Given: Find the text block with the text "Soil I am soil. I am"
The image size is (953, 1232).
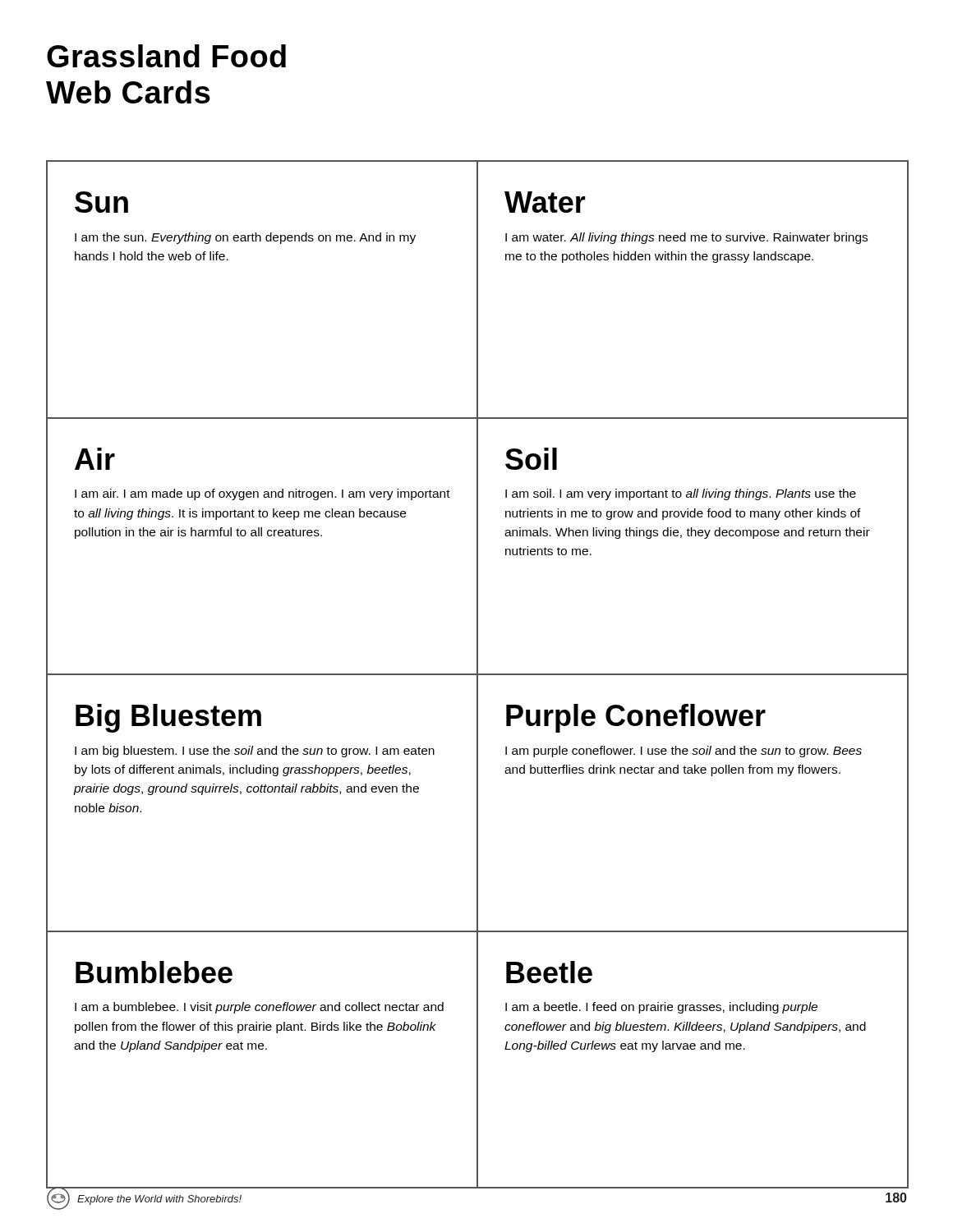Looking at the screenshot, I should pos(693,502).
